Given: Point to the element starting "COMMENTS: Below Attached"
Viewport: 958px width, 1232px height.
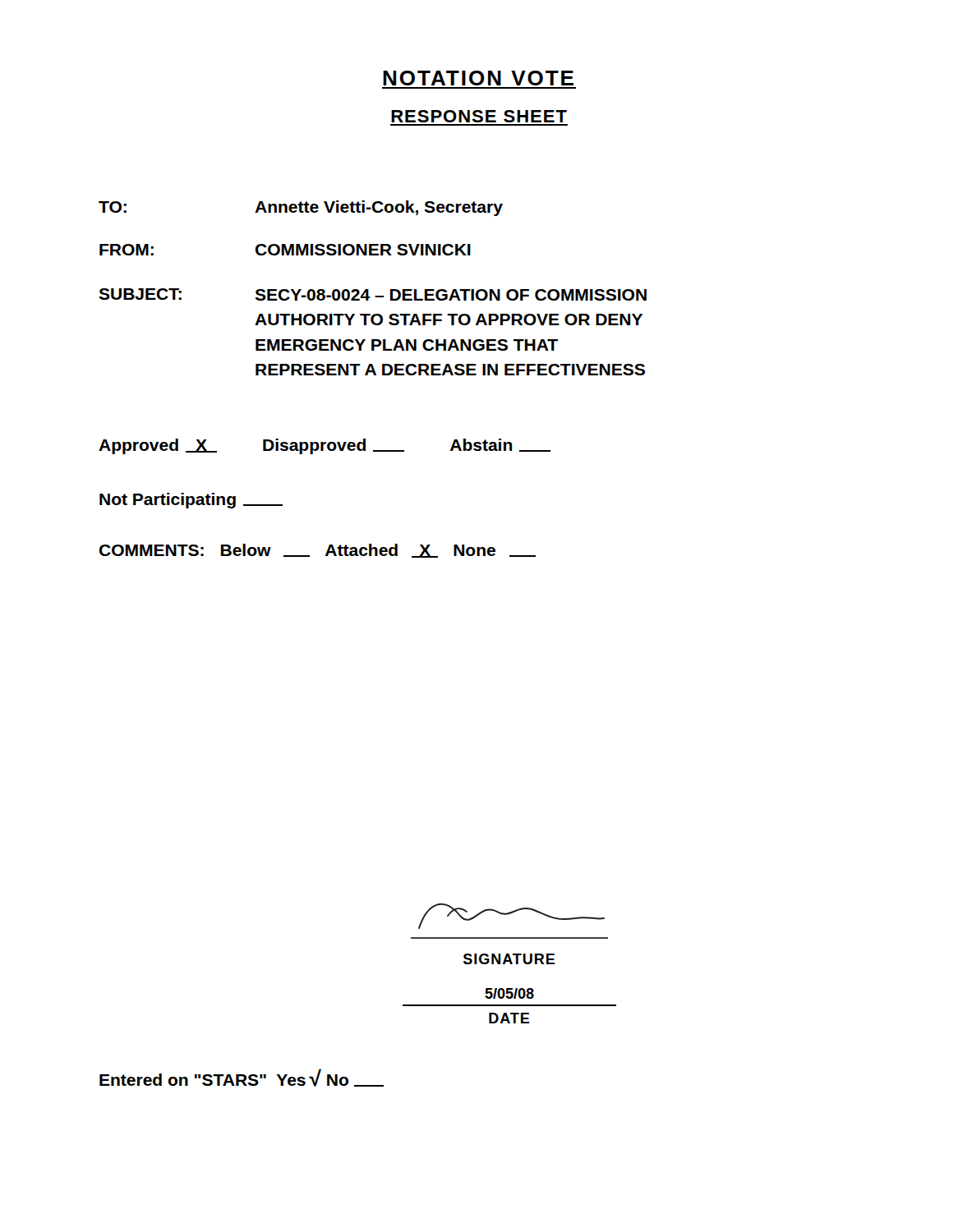Looking at the screenshot, I should click(x=317, y=550).
